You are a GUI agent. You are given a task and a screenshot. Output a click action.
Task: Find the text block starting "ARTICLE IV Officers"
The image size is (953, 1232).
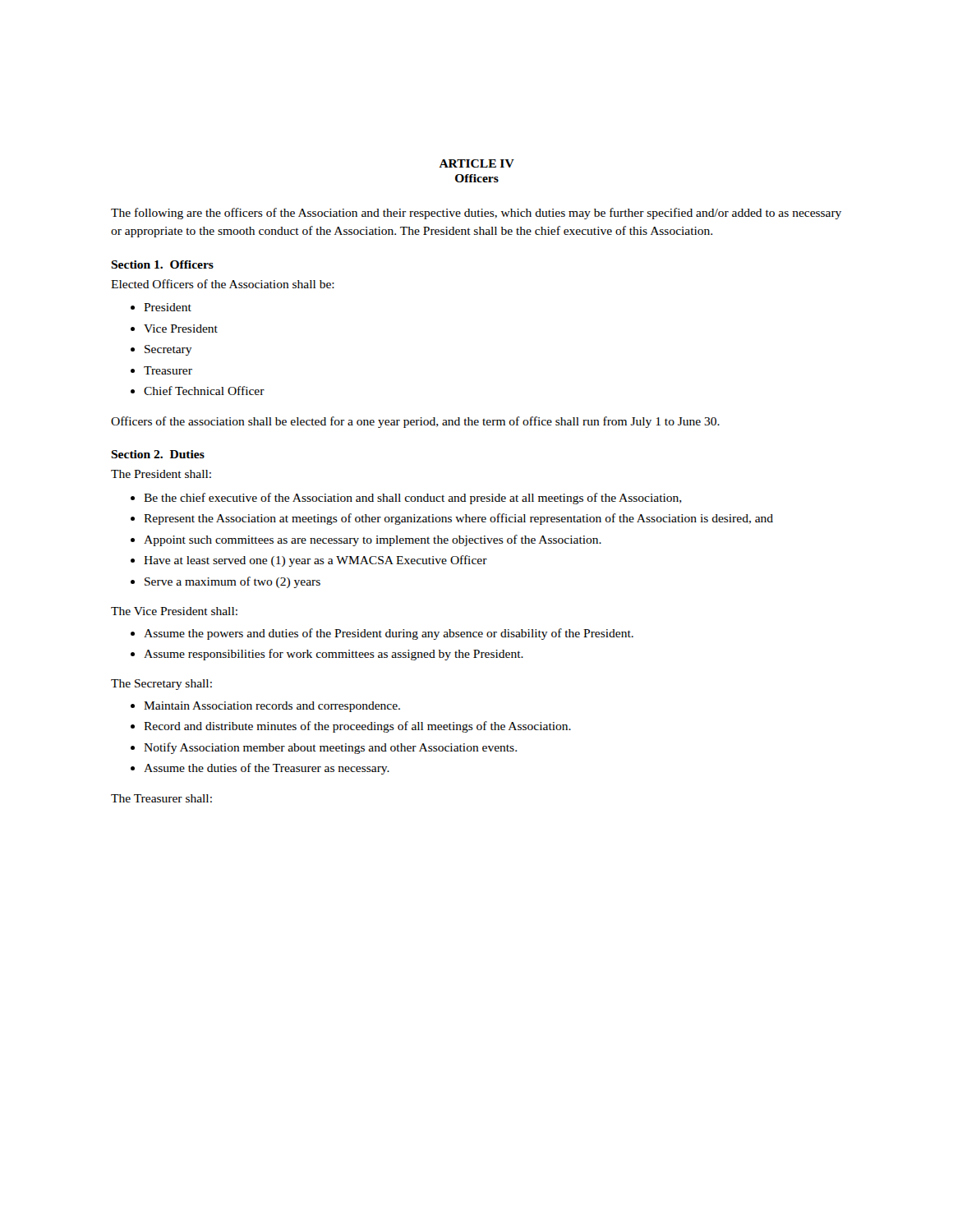(476, 171)
